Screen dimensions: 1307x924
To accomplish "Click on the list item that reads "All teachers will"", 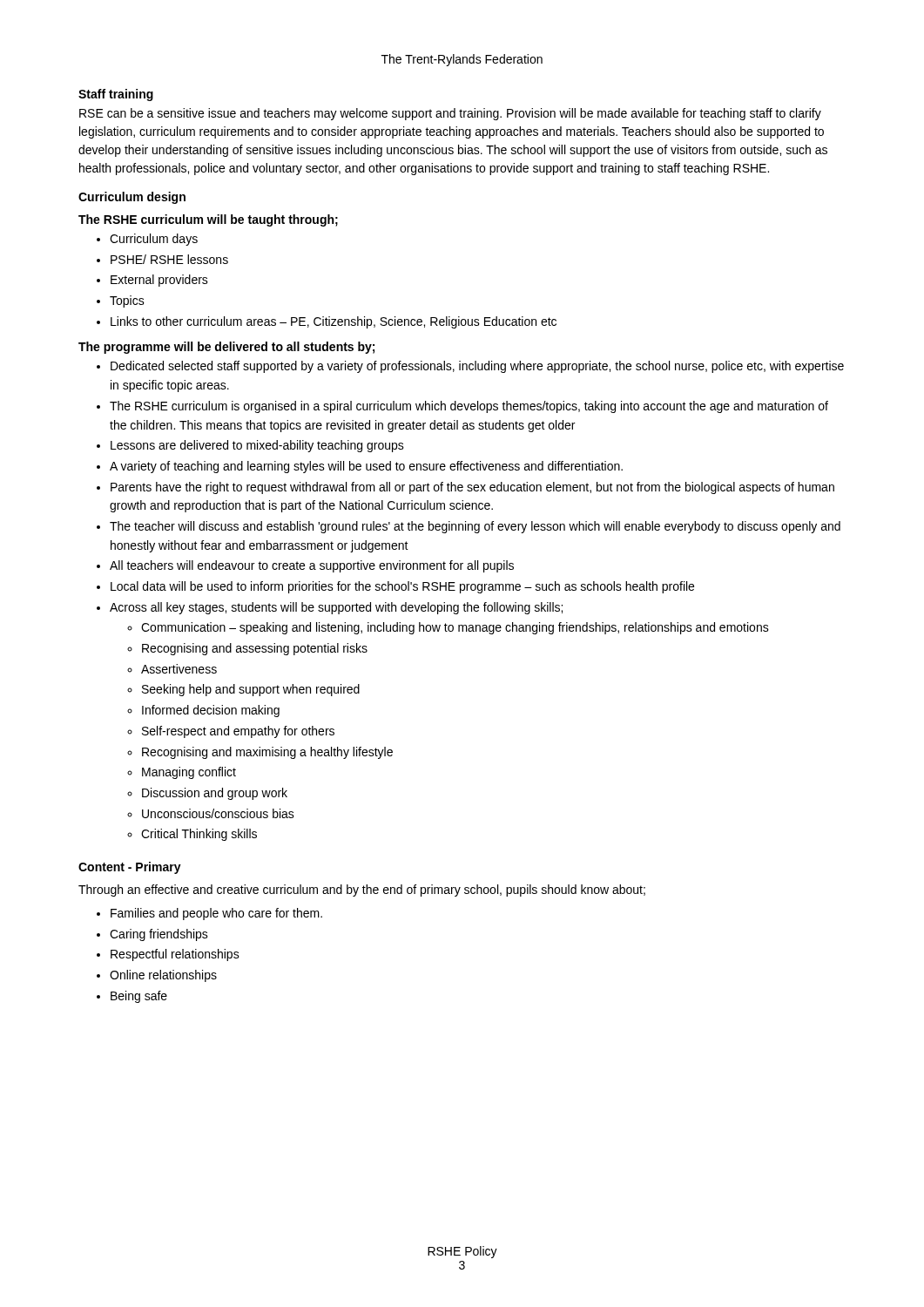I will (312, 566).
